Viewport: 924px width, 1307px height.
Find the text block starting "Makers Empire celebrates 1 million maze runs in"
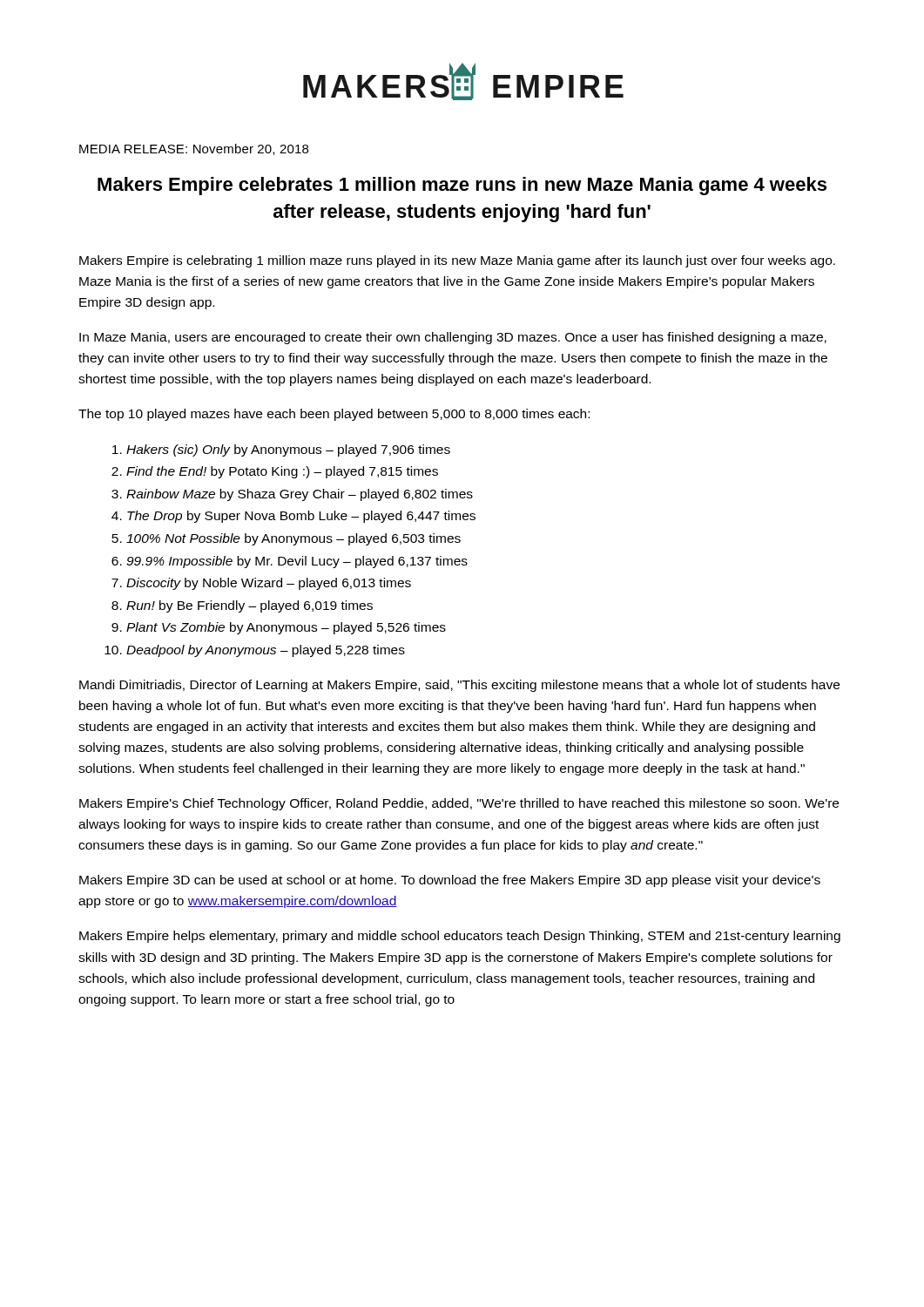(462, 198)
